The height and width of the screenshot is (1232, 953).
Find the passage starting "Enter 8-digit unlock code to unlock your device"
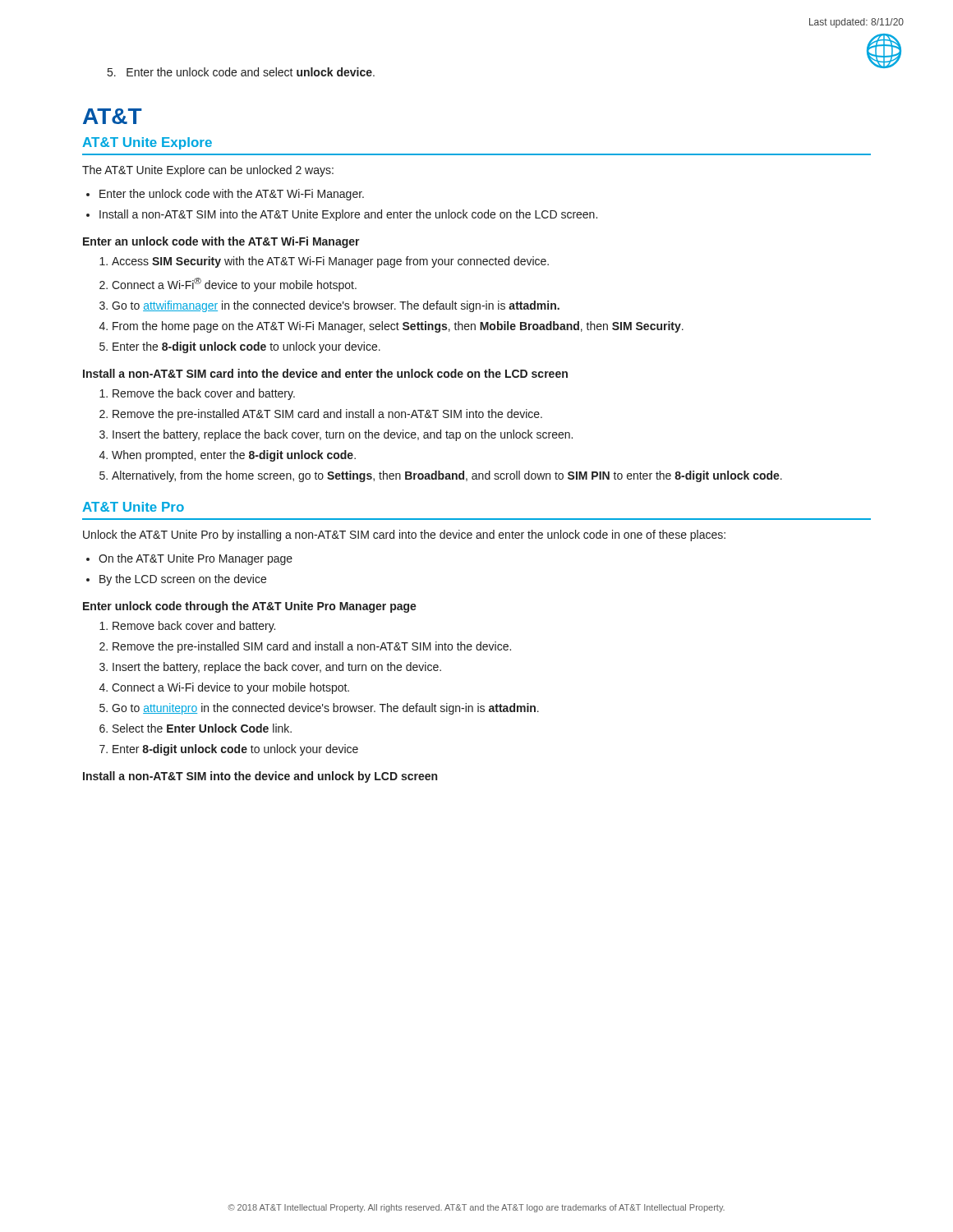pyautogui.click(x=235, y=749)
